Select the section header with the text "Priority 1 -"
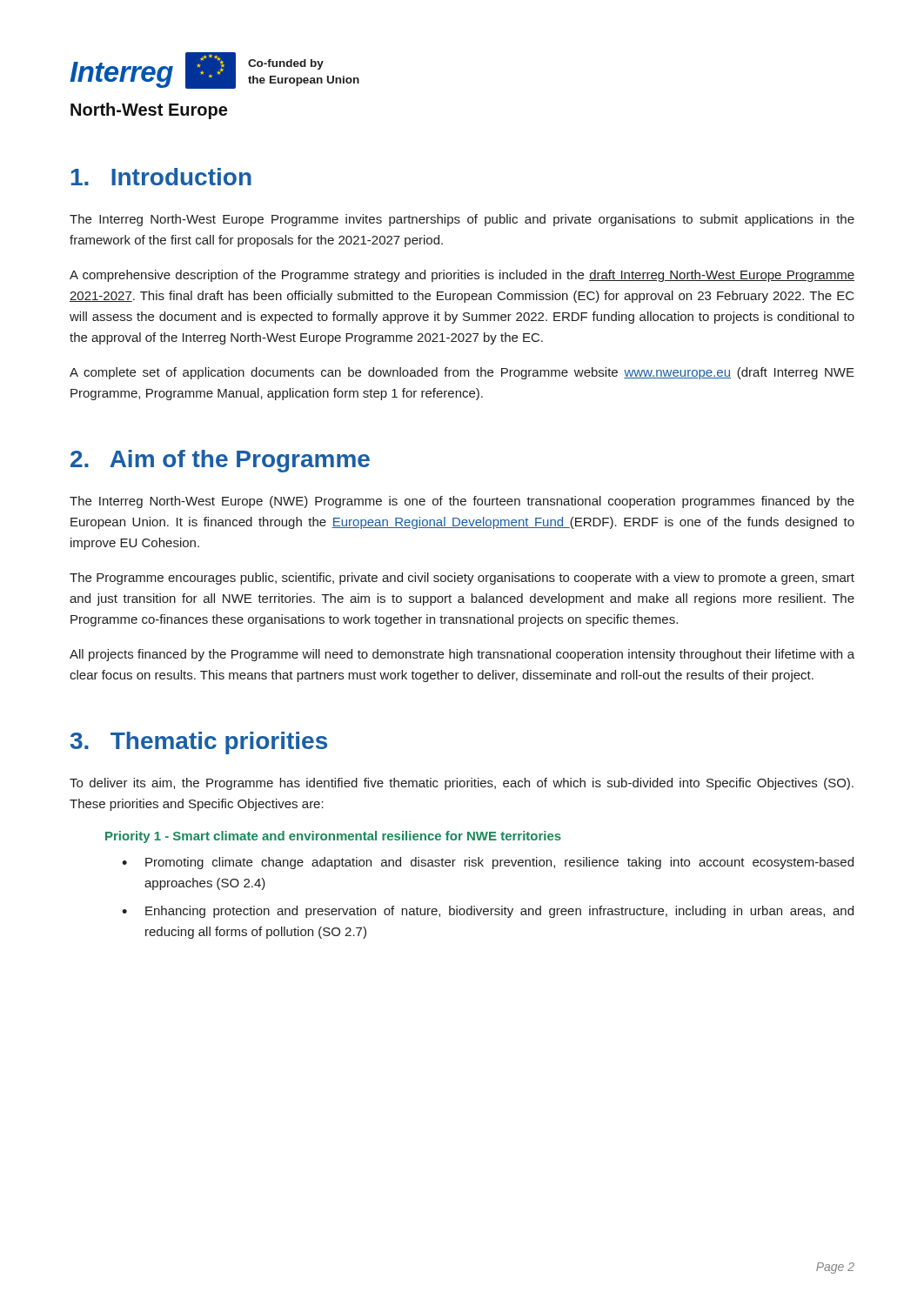 tap(333, 836)
